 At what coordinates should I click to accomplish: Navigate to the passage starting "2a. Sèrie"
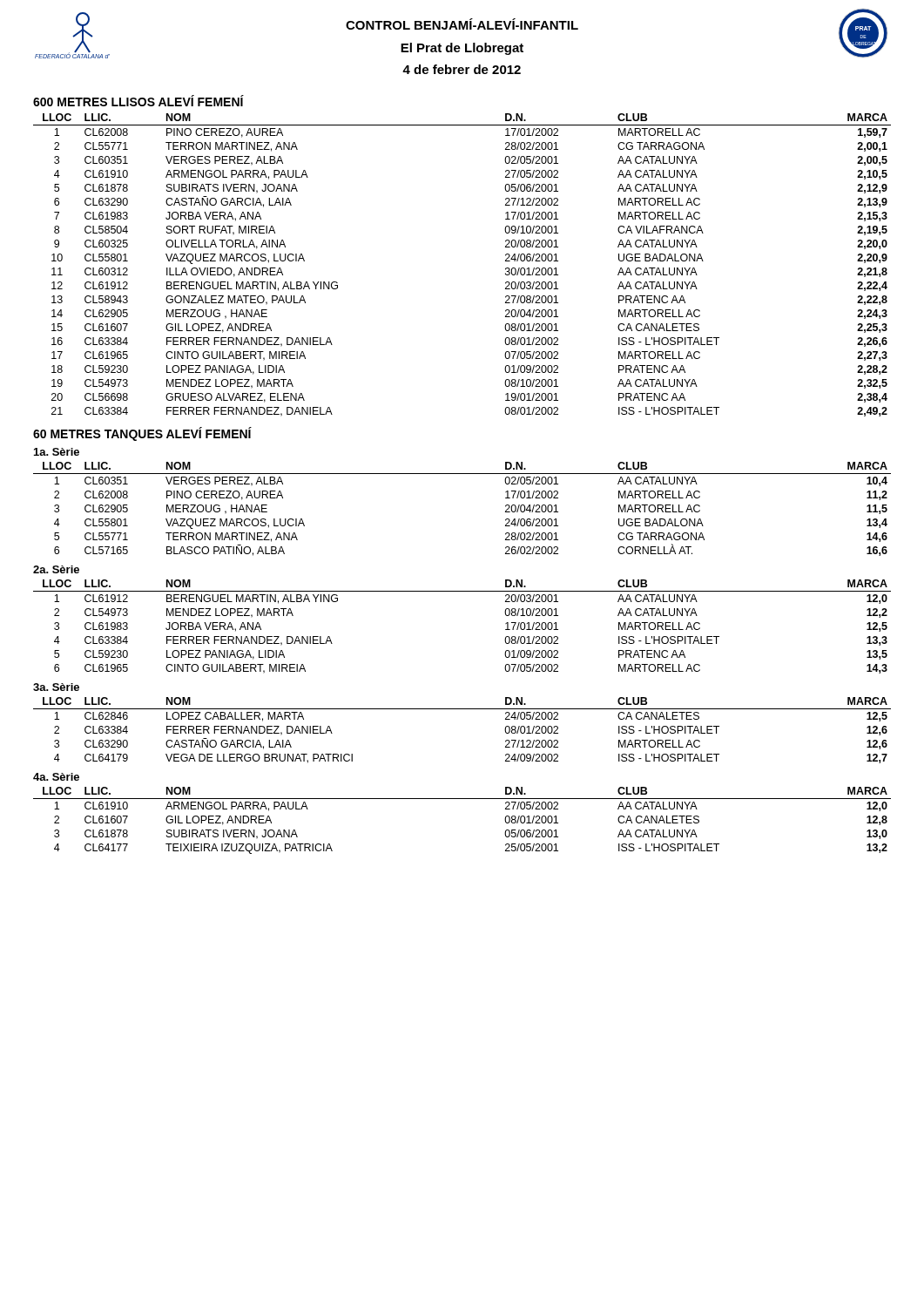tap(56, 569)
